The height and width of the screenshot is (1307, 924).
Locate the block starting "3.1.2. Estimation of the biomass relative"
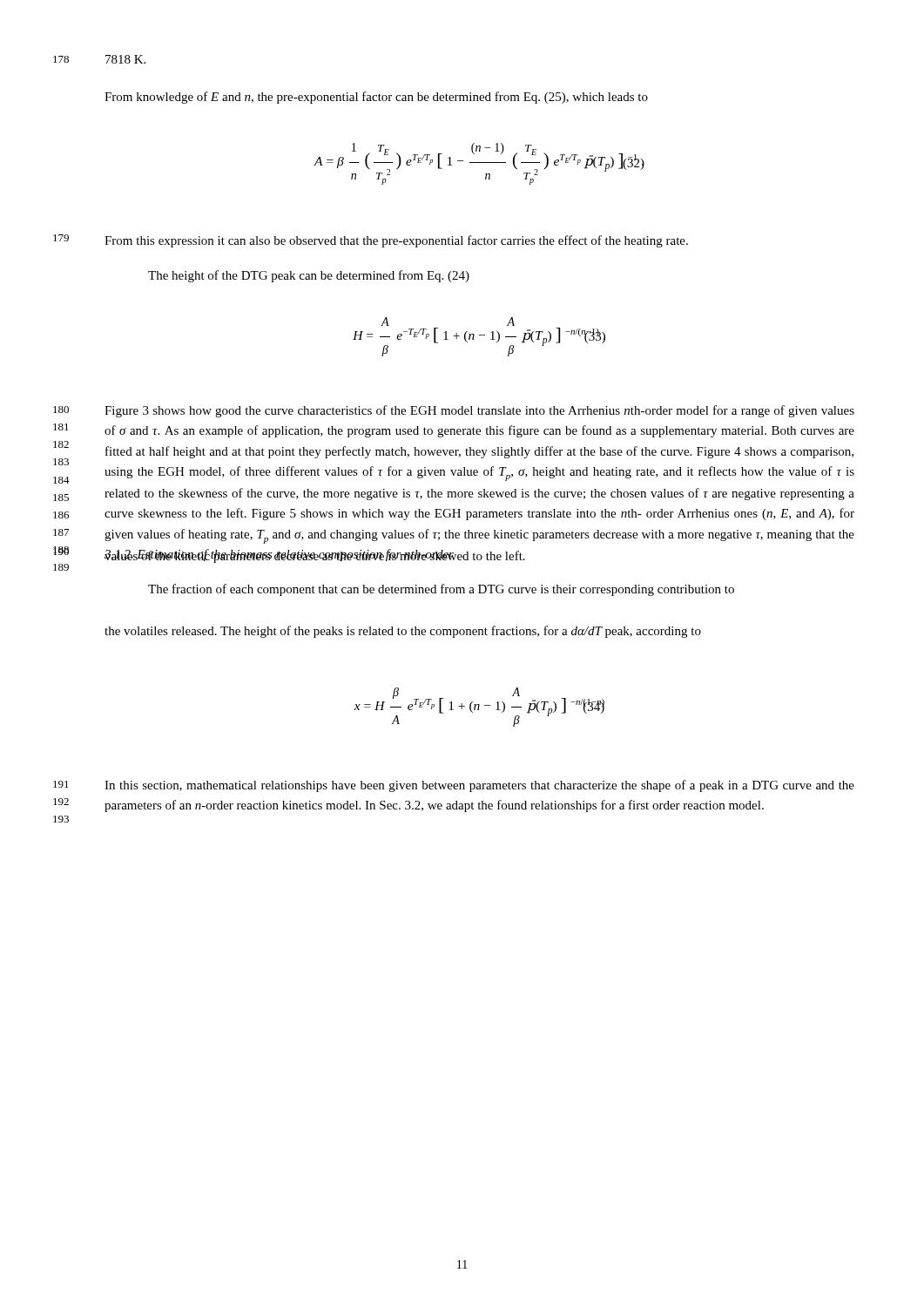(279, 554)
